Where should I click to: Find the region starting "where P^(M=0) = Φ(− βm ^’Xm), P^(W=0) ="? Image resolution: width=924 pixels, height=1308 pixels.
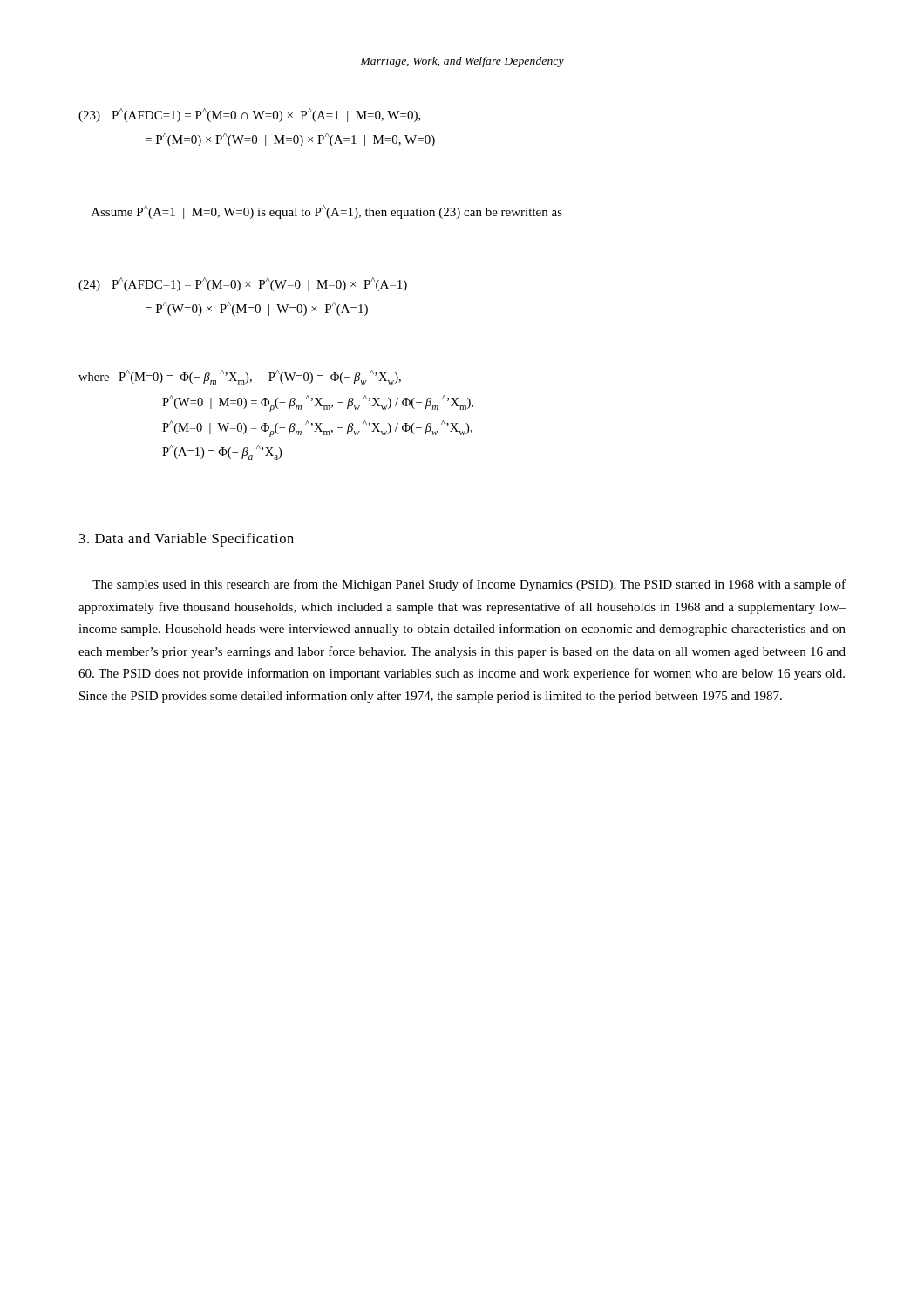[462, 415]
